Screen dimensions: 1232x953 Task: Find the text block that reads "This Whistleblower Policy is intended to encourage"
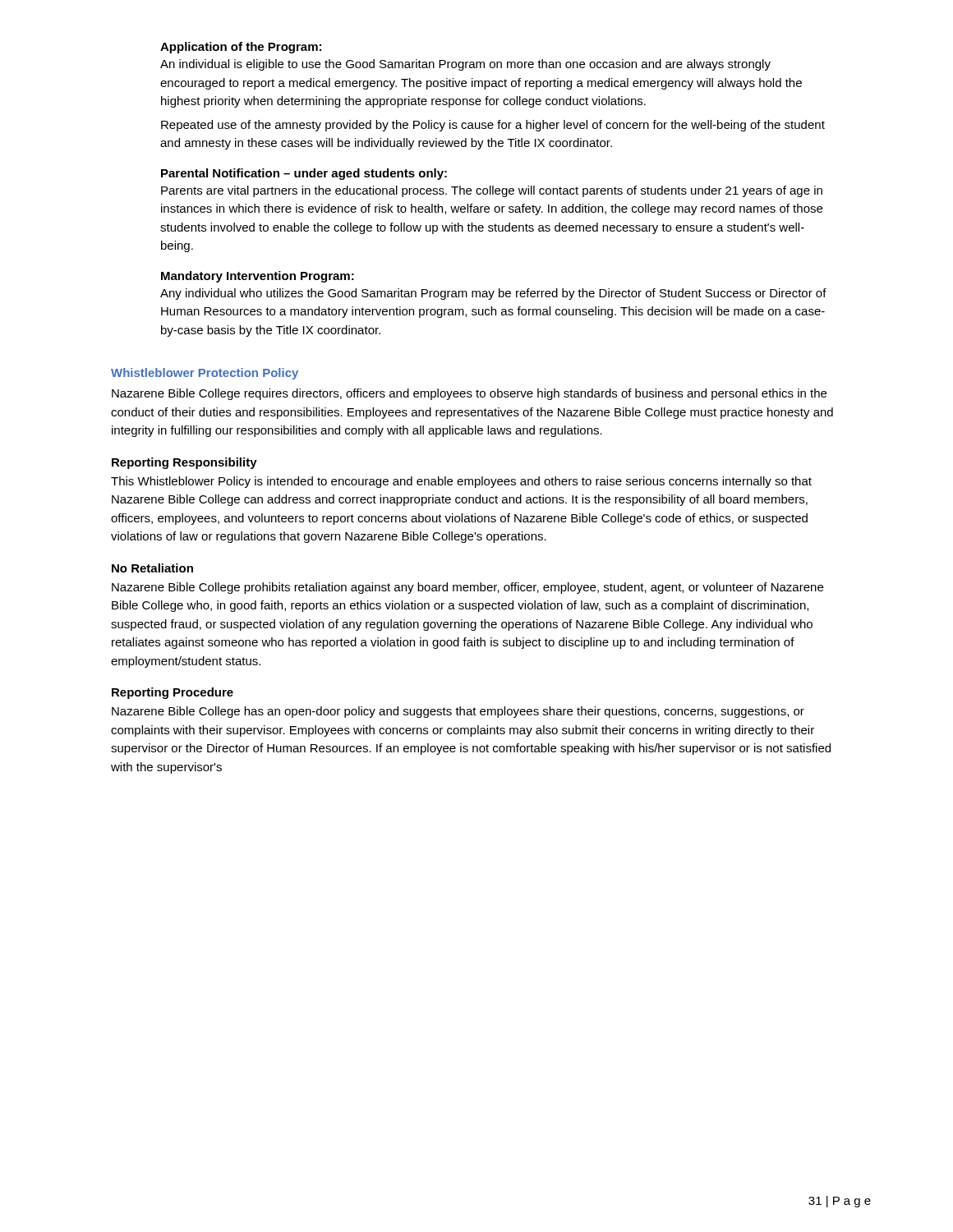click(461, 508)
